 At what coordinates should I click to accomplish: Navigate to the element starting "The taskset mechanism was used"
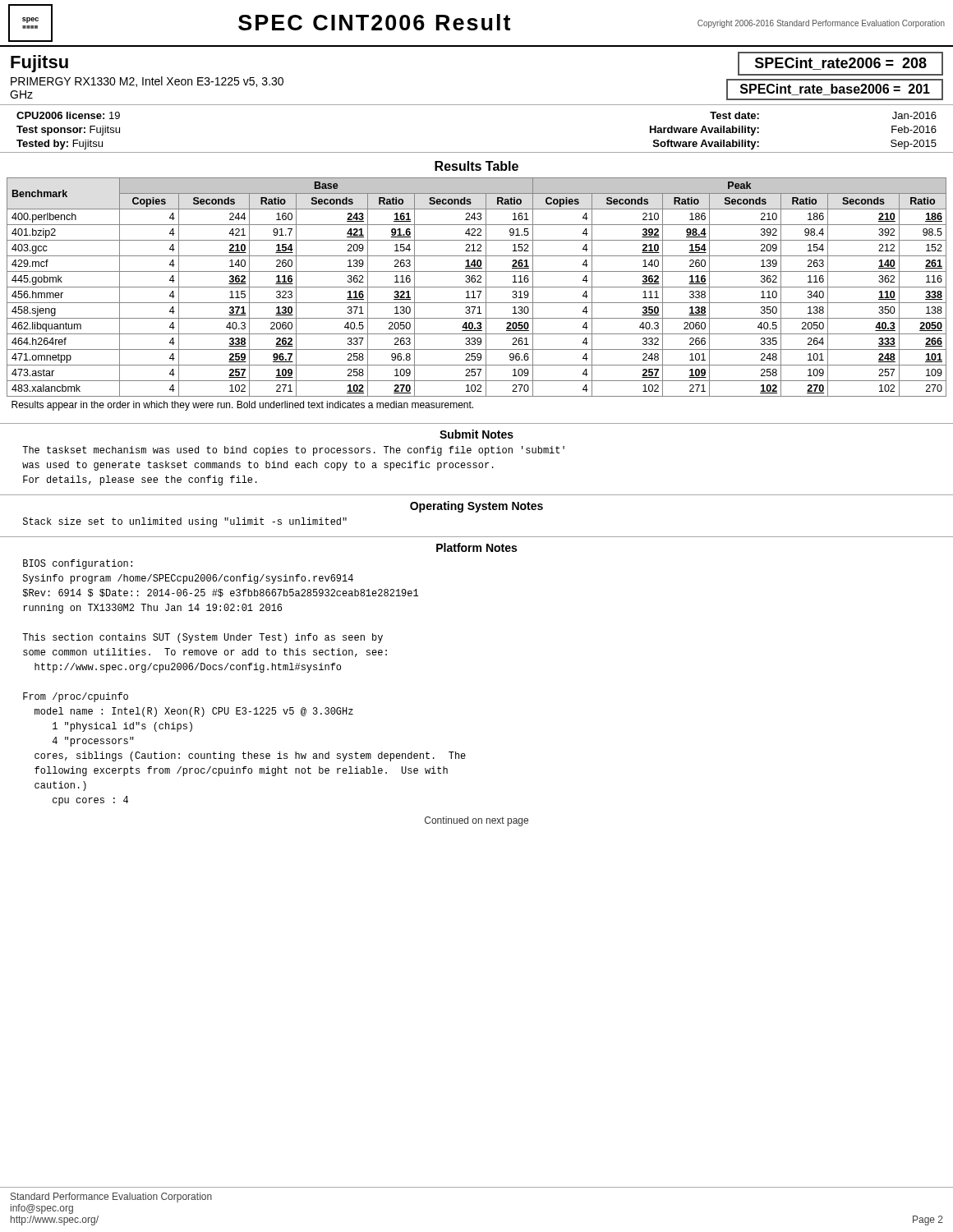292,466
